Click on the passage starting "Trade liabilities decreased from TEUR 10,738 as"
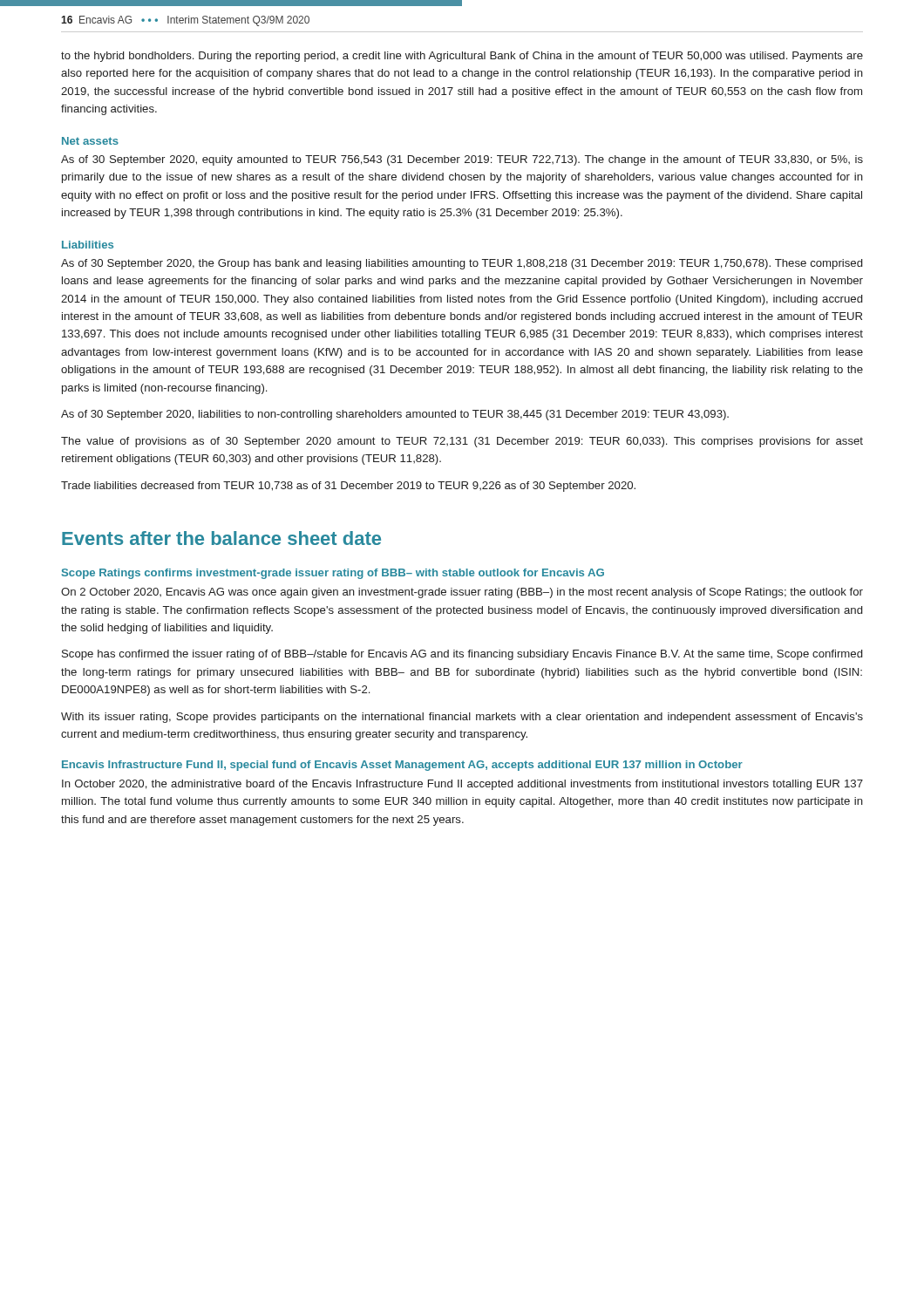The image size is (924, 1308). [x=349, y=485]
